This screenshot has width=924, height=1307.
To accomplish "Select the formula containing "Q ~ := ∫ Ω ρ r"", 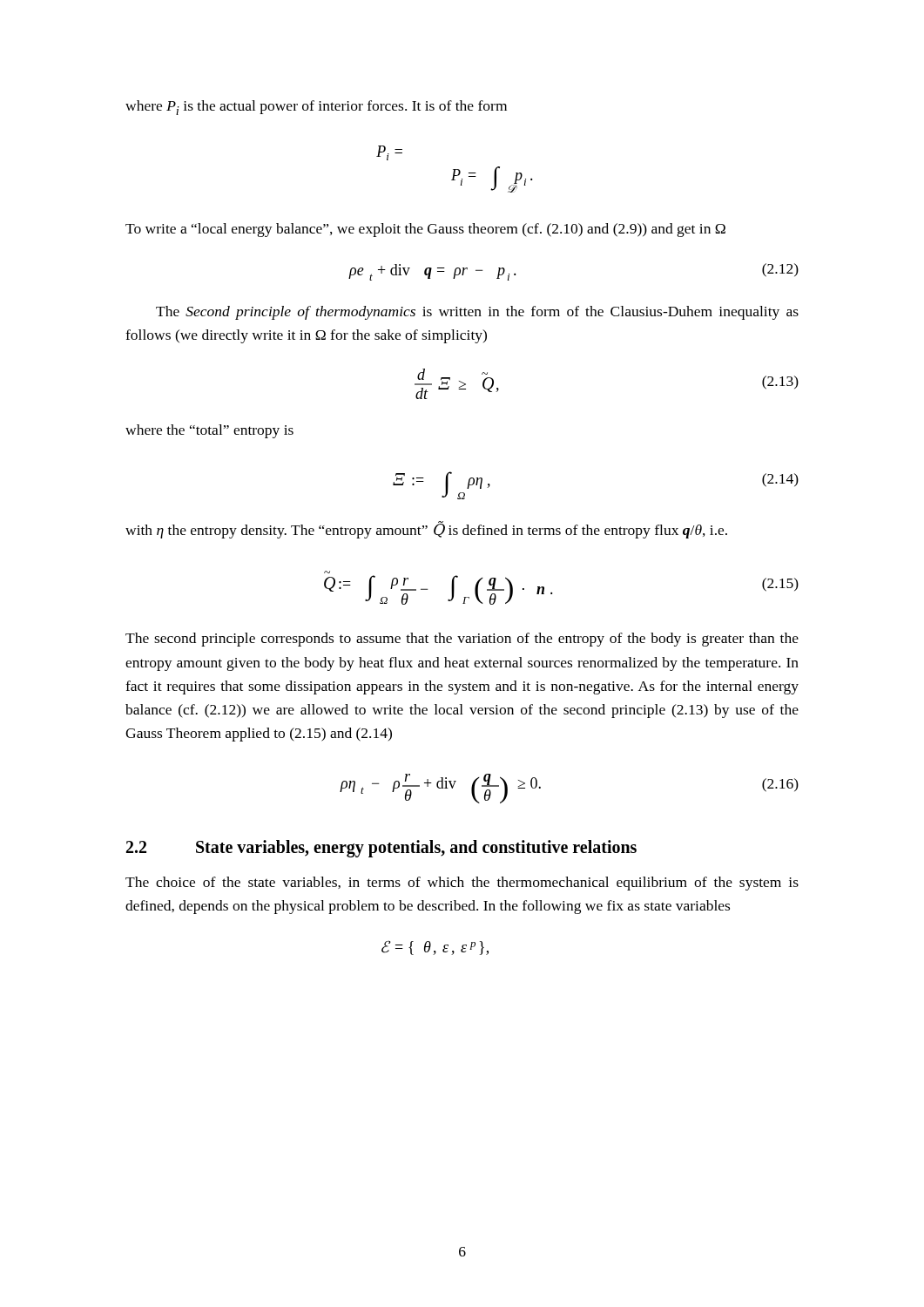I will click(558, 584).
